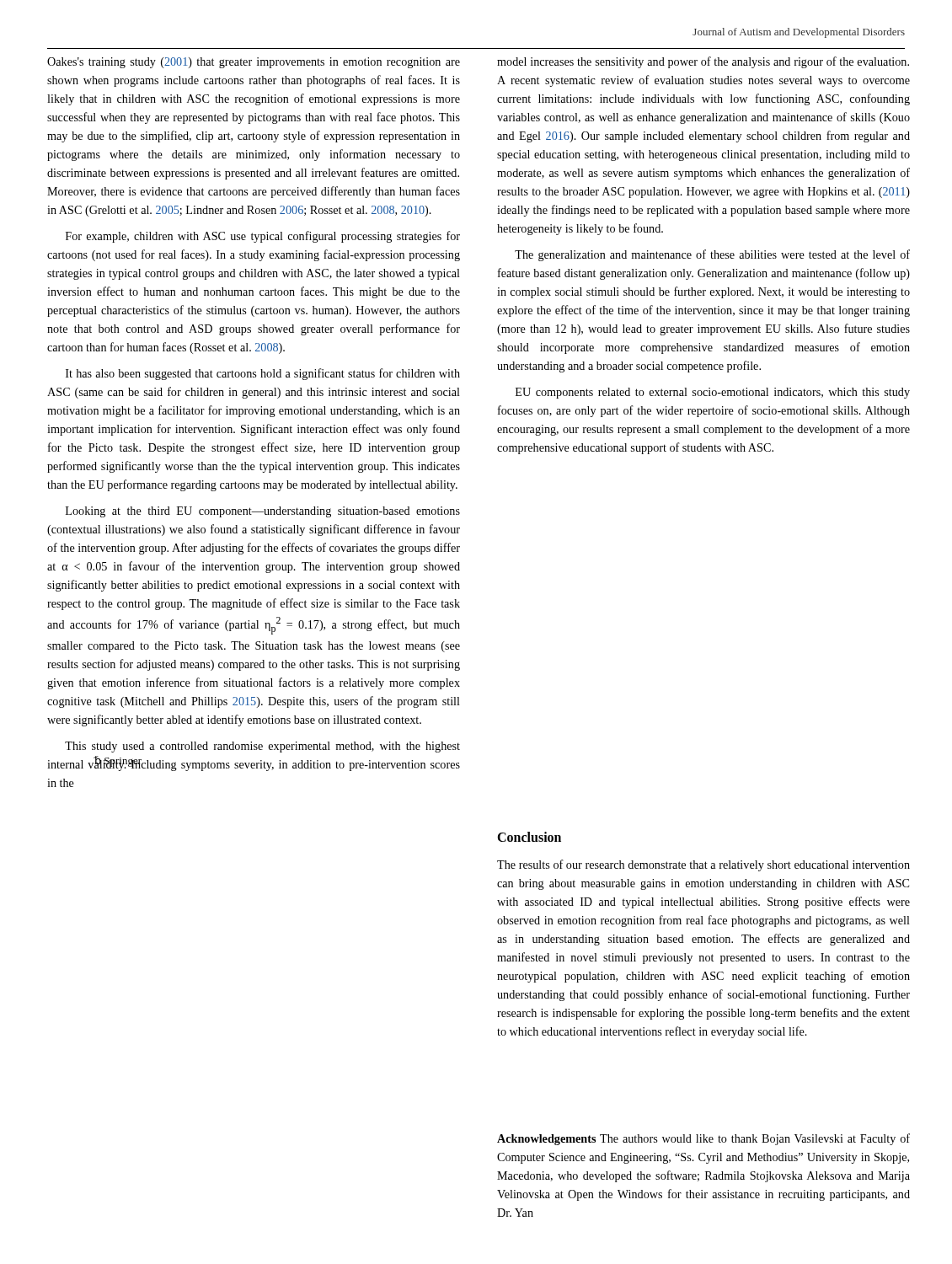This screenshot has height=1264, width=952.
Task: Select the text block with the text "EU components related to"
Action: point(703,420)
